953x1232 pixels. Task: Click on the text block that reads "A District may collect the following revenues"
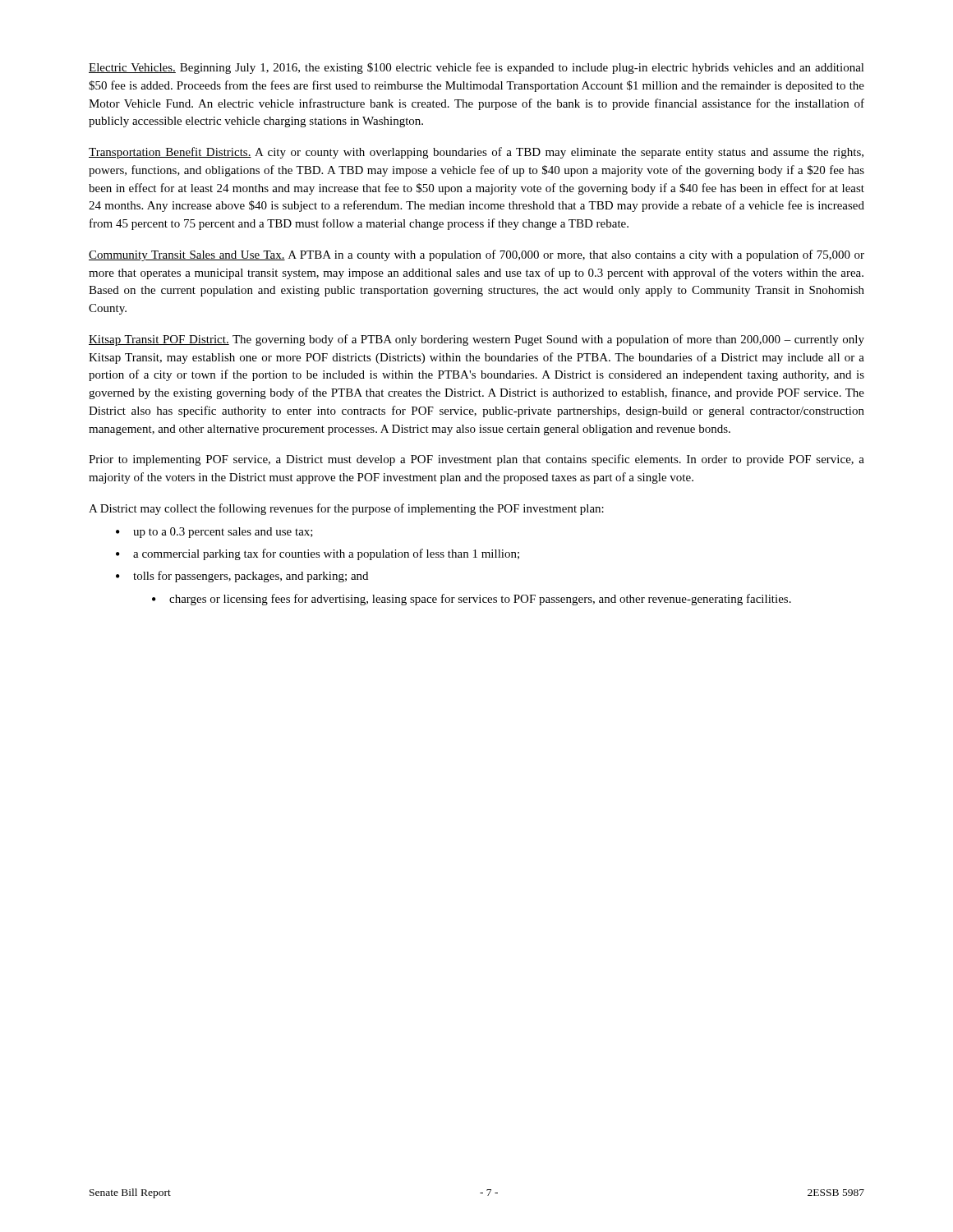point(347,508)
